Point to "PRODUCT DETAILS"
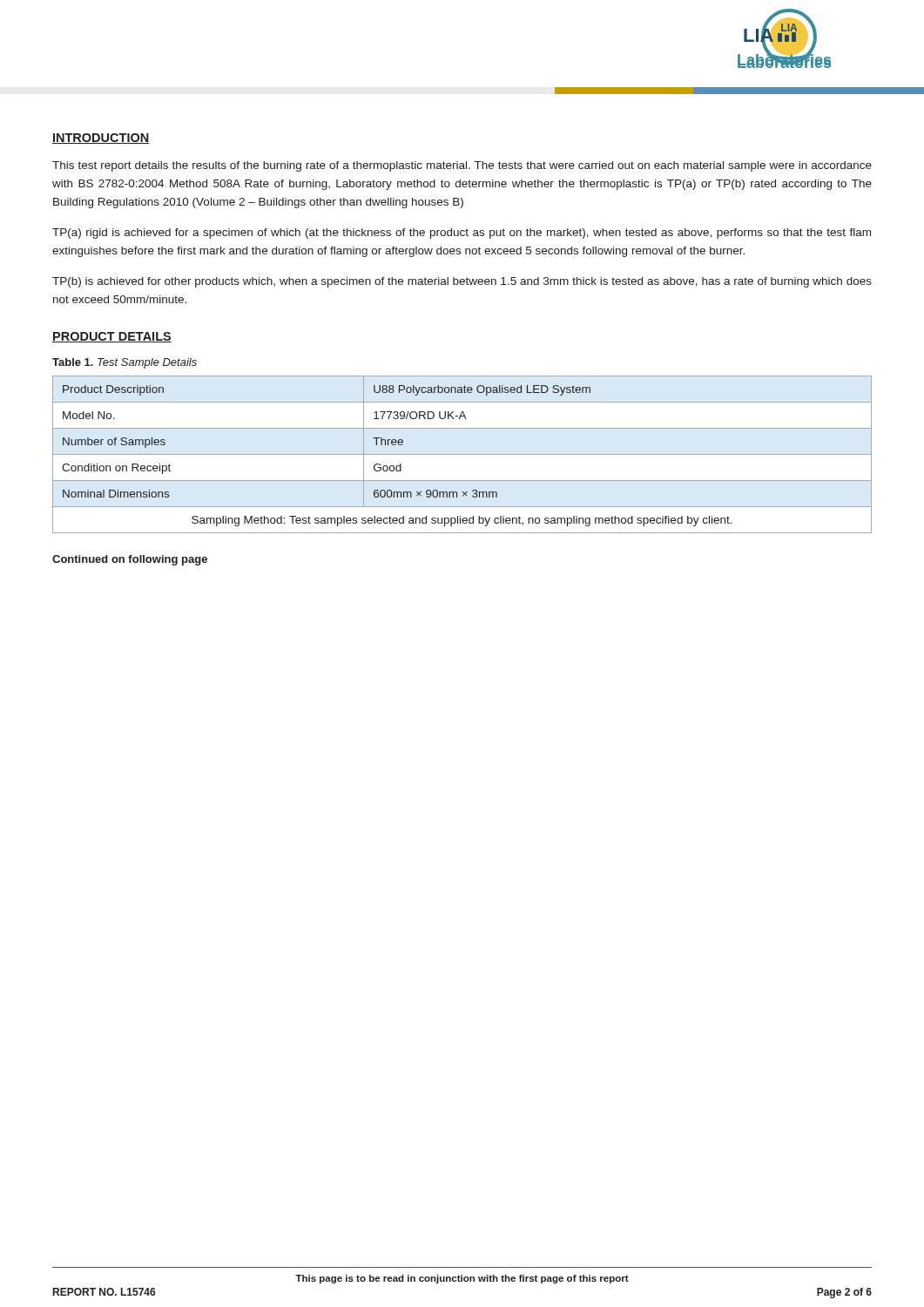Screen dimensions: 1307x924 (112, 337)
